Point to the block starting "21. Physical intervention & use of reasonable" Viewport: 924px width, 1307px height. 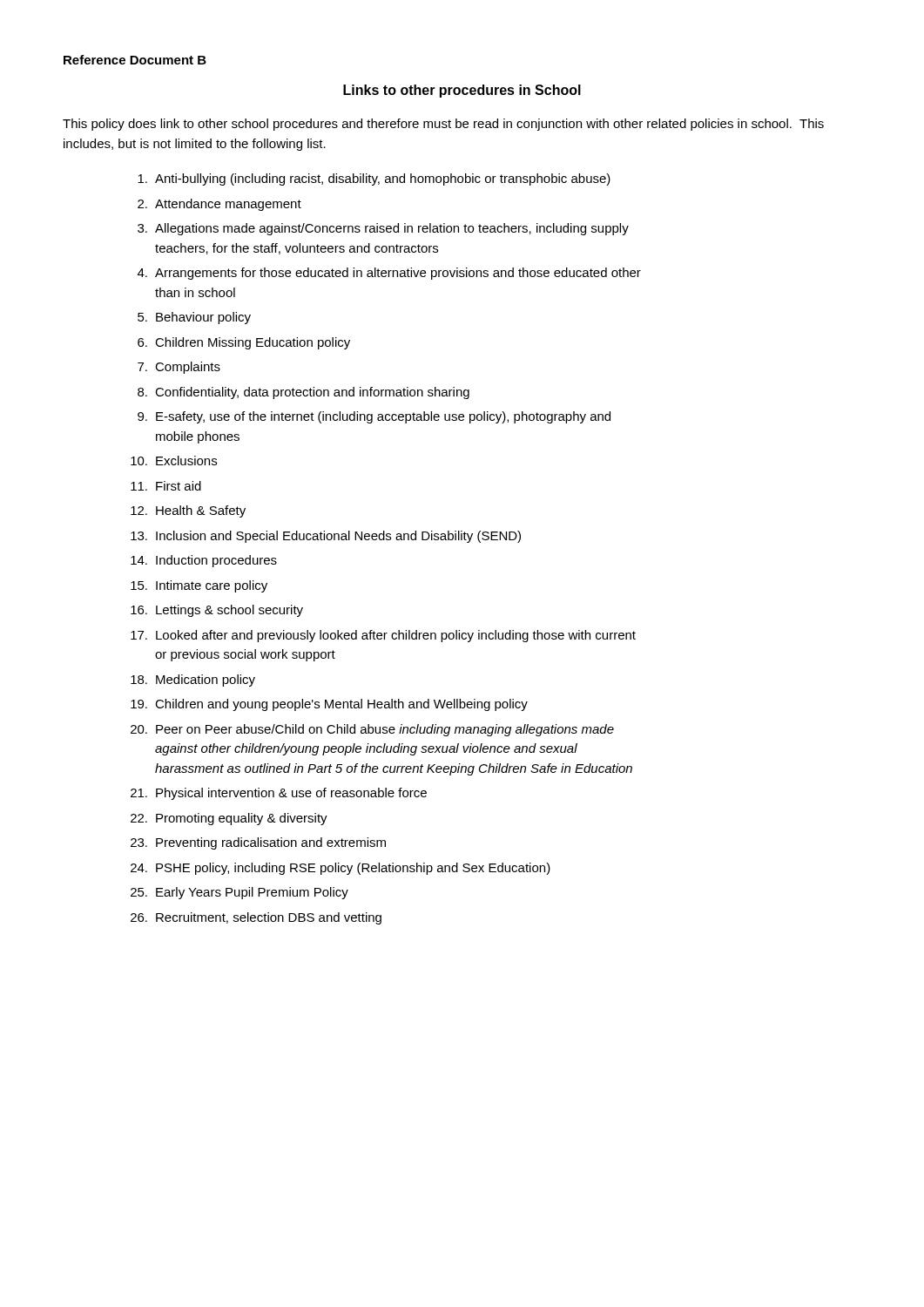(x=279, y=794)
